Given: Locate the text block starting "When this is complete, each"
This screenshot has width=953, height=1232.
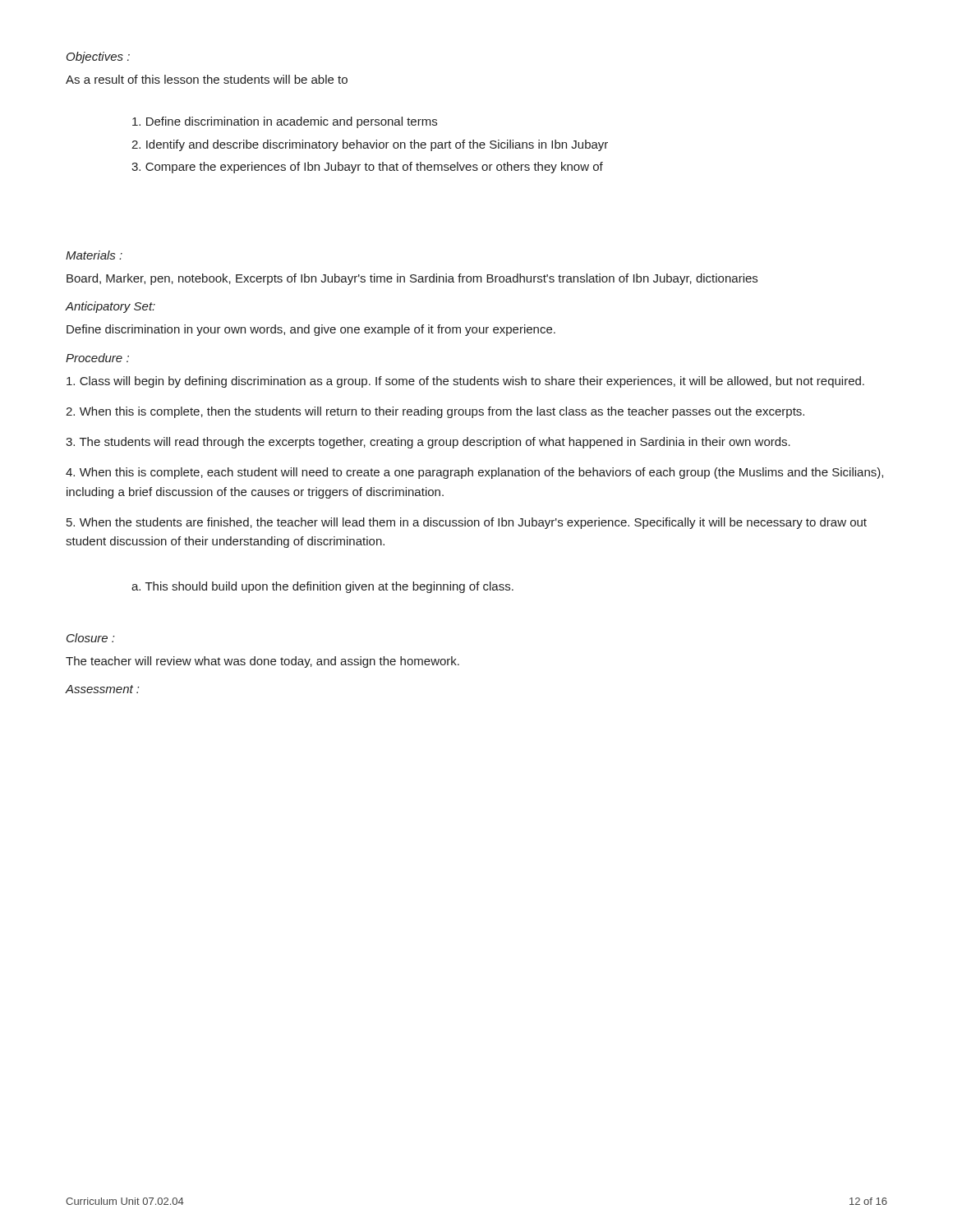Looking at the screenshot, I should [x=475, y=482].
